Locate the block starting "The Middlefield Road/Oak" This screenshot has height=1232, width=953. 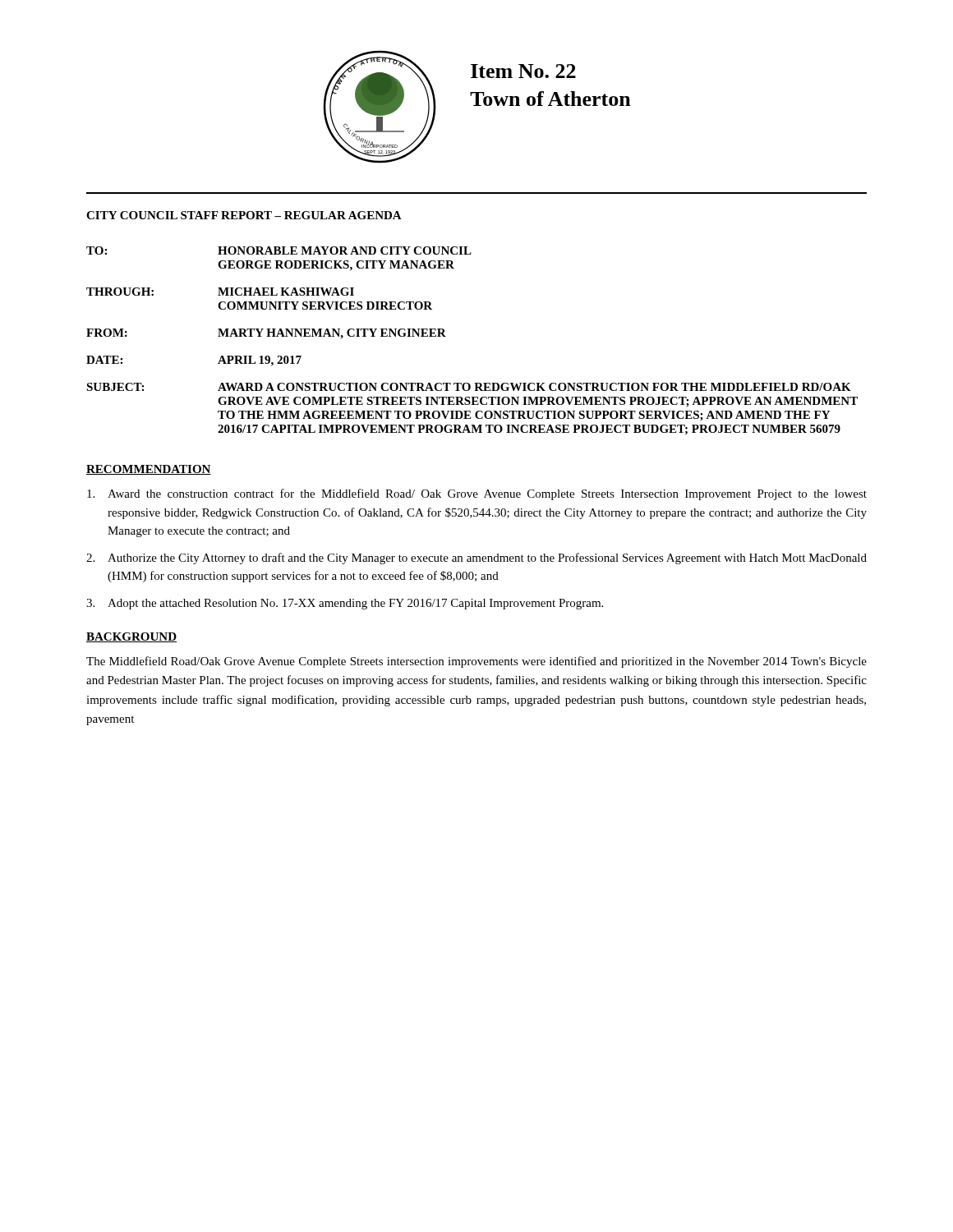pos(476,690)
